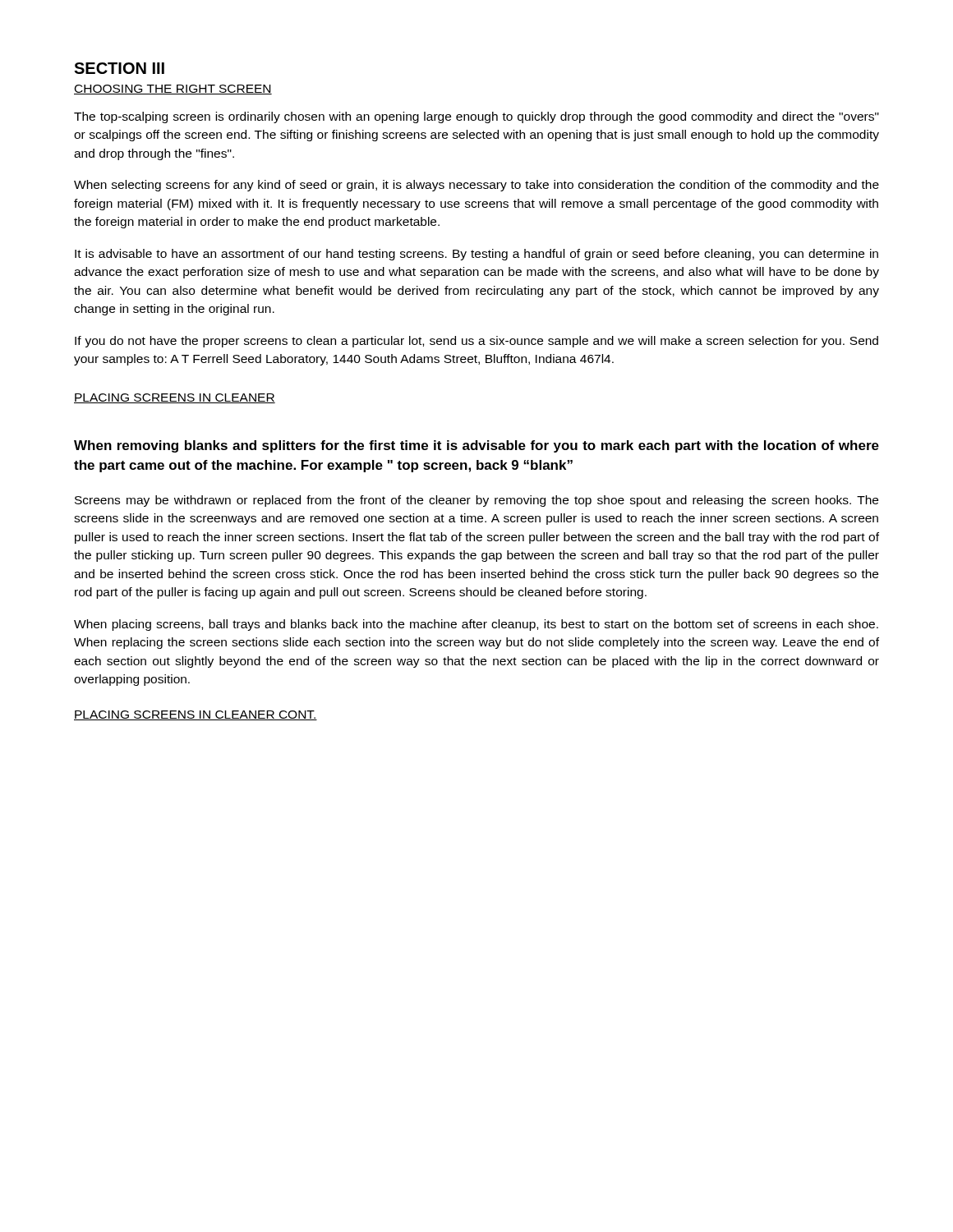The image size is (953, 1232).
Task: Find the passage starting "SECTION III"
Action: point(120,68)
